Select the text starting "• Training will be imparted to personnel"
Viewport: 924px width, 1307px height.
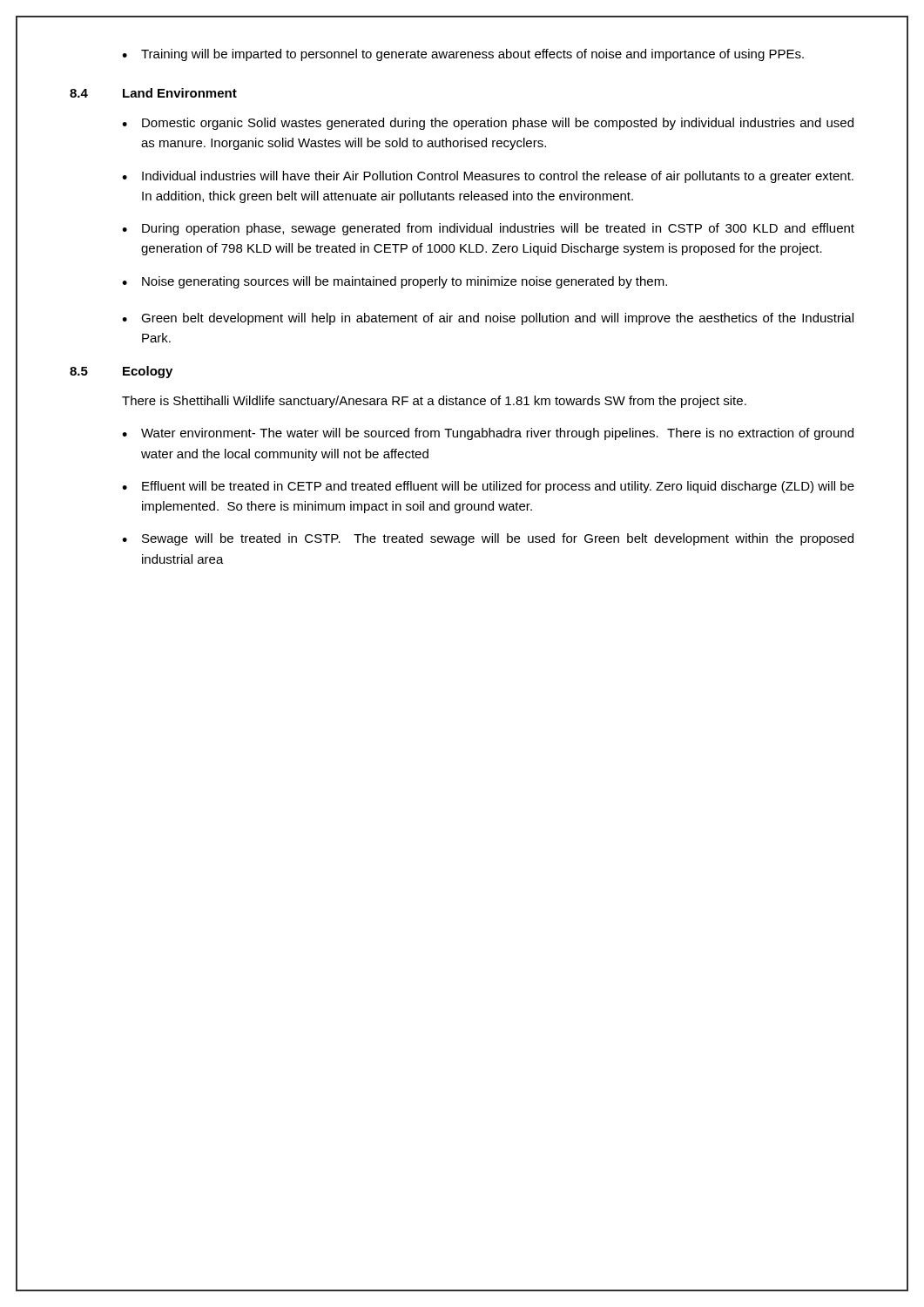(488, 56)
